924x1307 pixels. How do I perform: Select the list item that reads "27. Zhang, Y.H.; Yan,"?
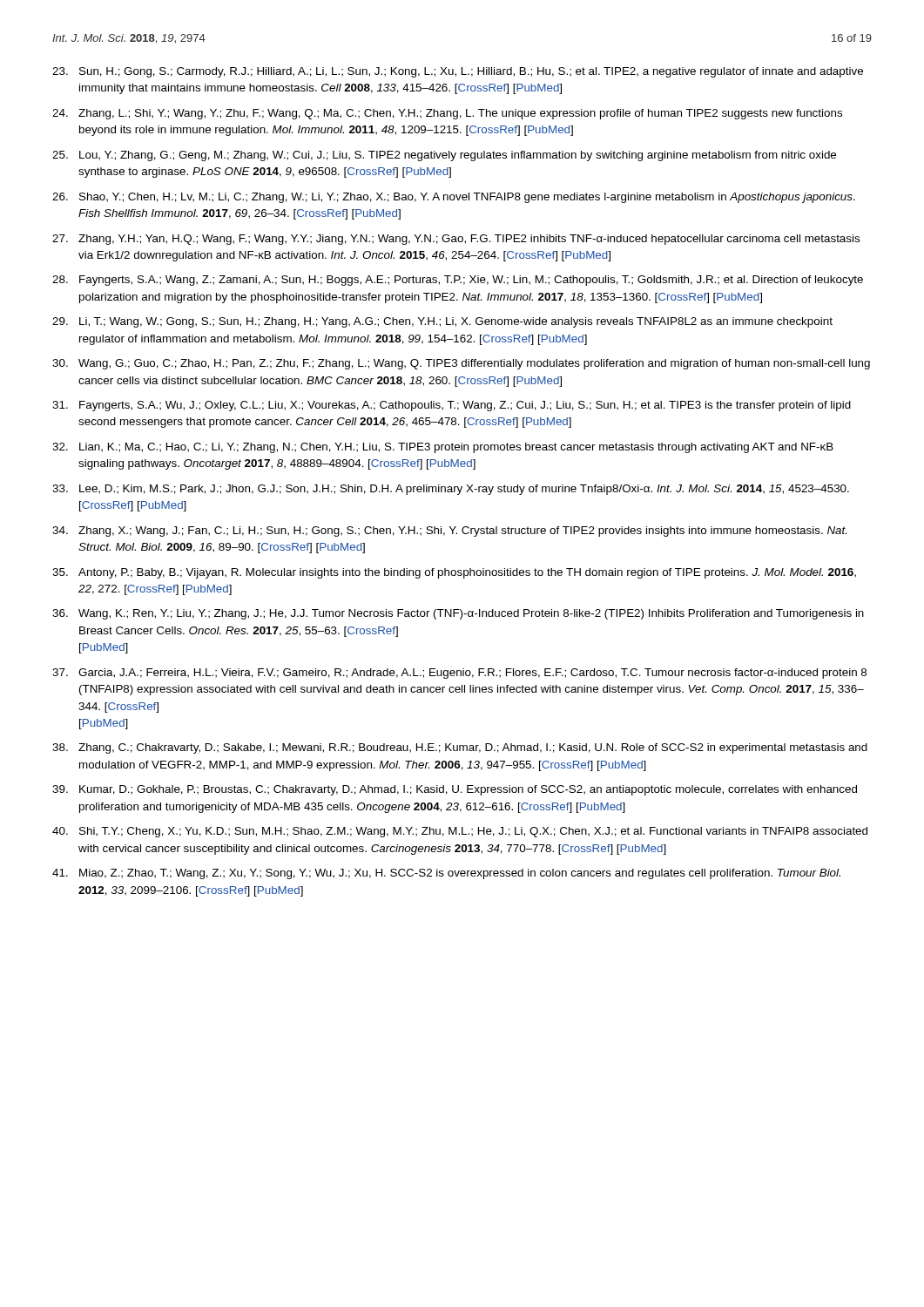pyautogui.click(x=462, y=247)
